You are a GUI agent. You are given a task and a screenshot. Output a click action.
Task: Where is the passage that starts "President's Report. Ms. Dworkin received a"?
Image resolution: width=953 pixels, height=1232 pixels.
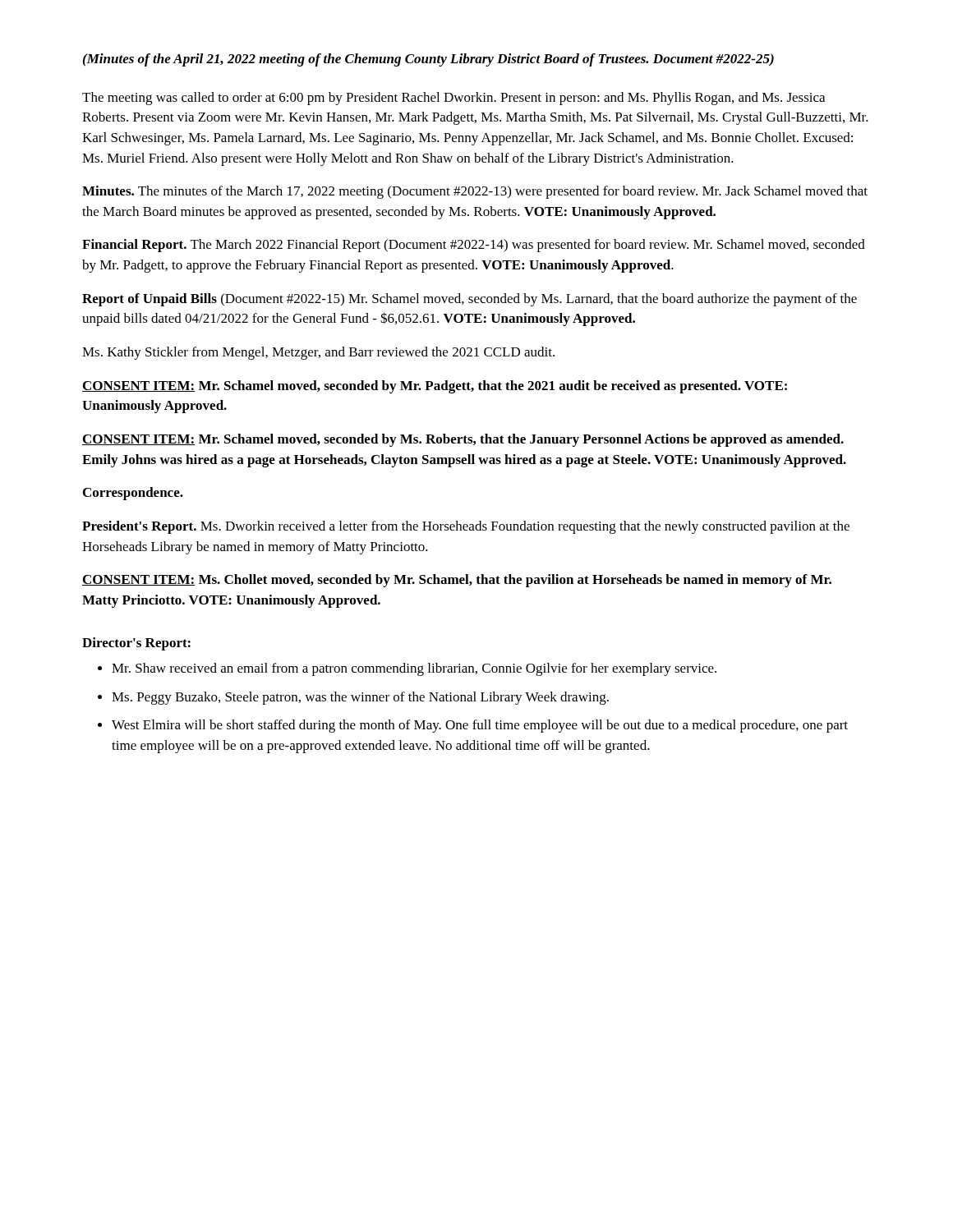pos(466,536)
